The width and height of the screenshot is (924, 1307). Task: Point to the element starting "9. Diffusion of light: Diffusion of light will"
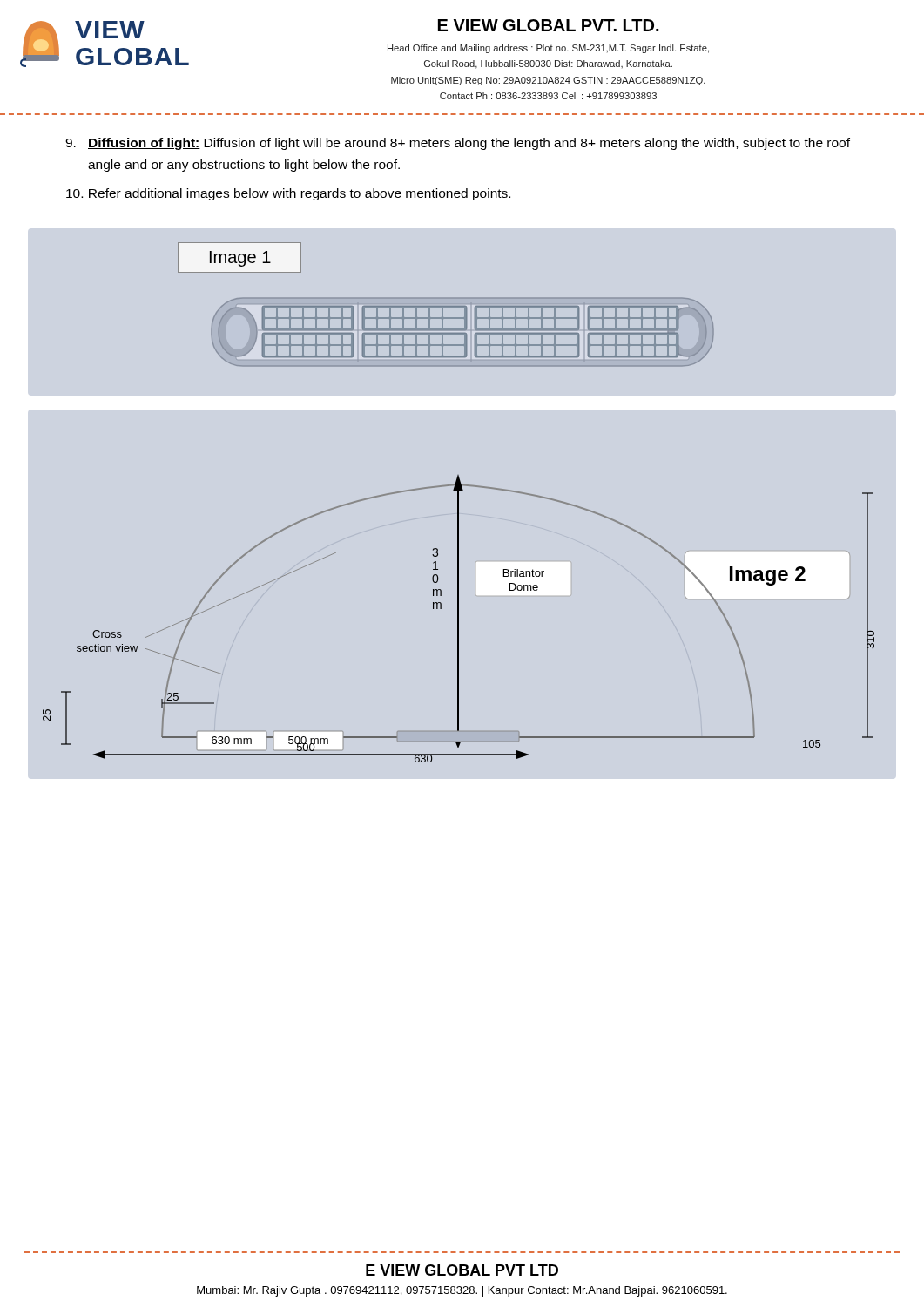click(471, 154)
